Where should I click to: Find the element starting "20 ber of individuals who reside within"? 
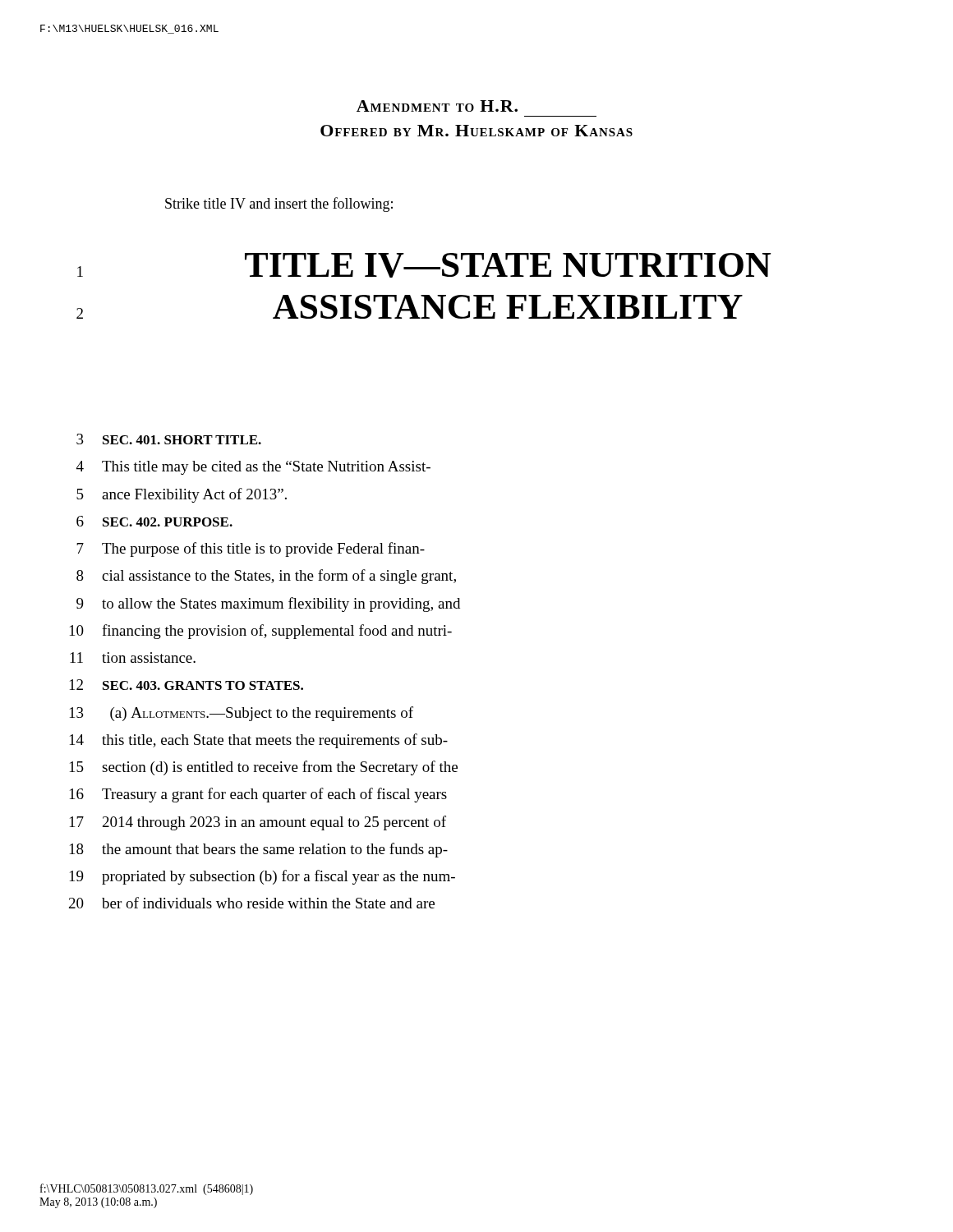click(252, 903)
